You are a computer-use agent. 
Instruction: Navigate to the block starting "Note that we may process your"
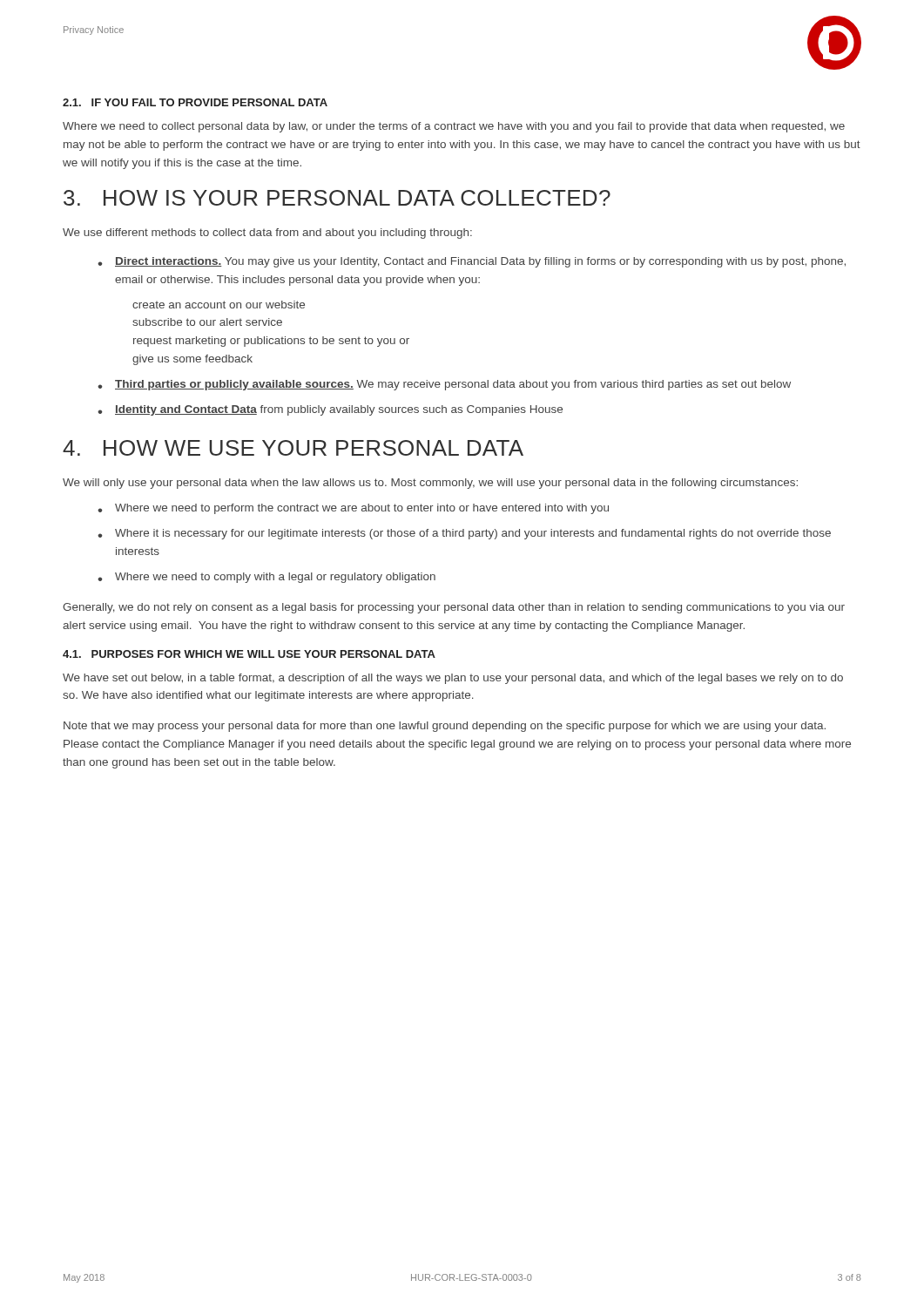(457, 744)
